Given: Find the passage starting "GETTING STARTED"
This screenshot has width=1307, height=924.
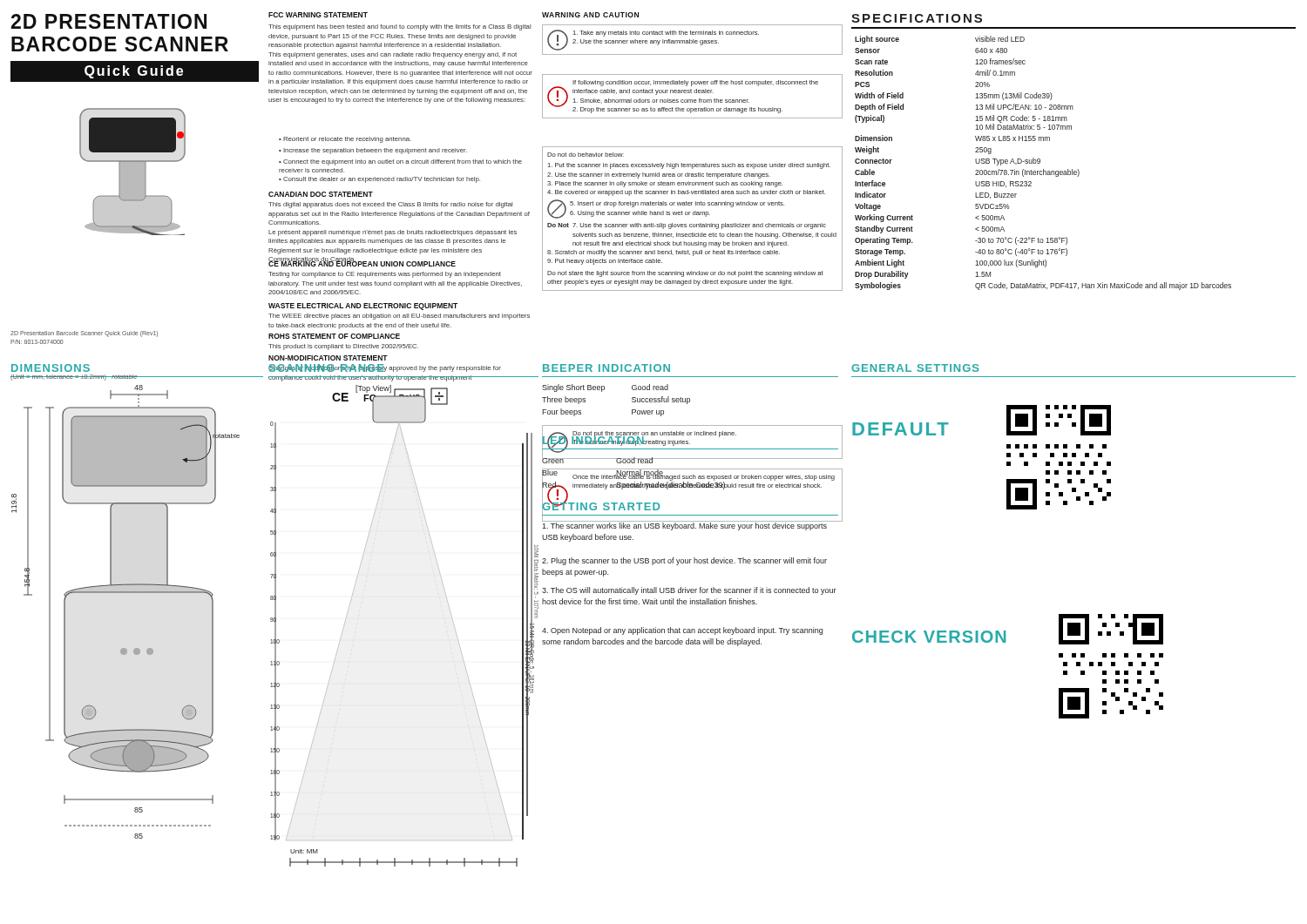Looking at the screenshot, I should click(690, 508).
